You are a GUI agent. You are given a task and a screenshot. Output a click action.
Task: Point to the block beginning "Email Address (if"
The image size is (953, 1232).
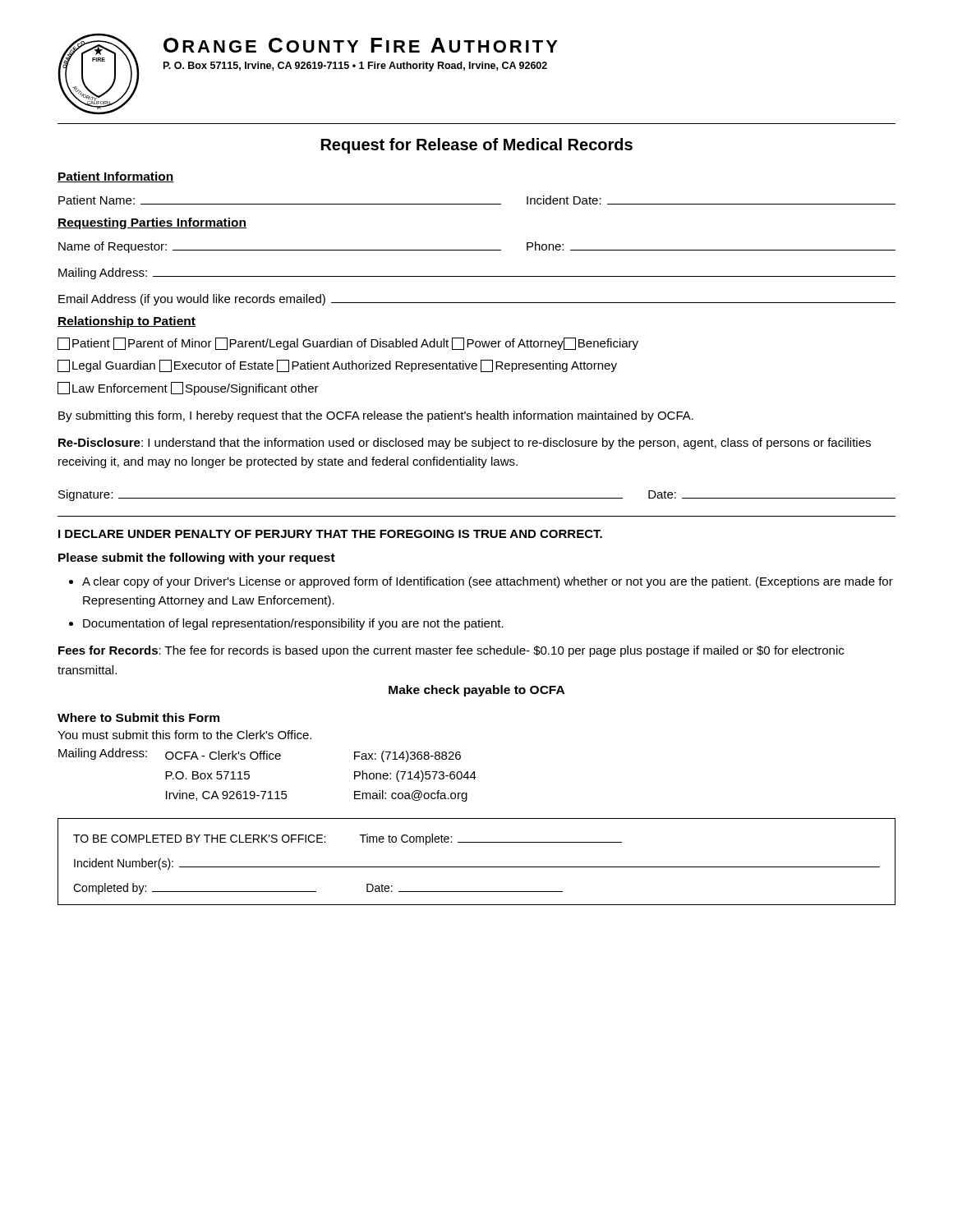click(476, 296)
